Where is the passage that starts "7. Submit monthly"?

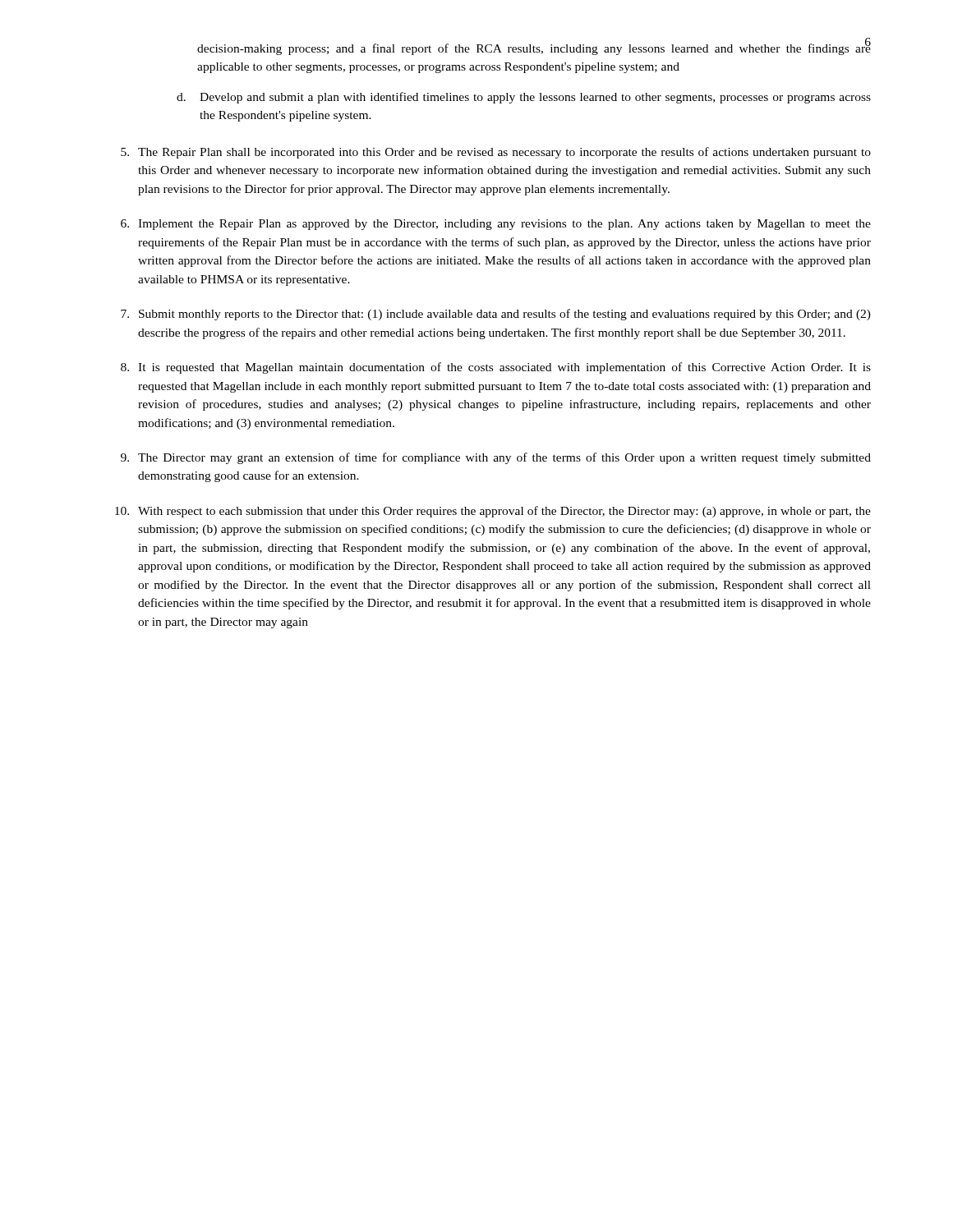485,323
